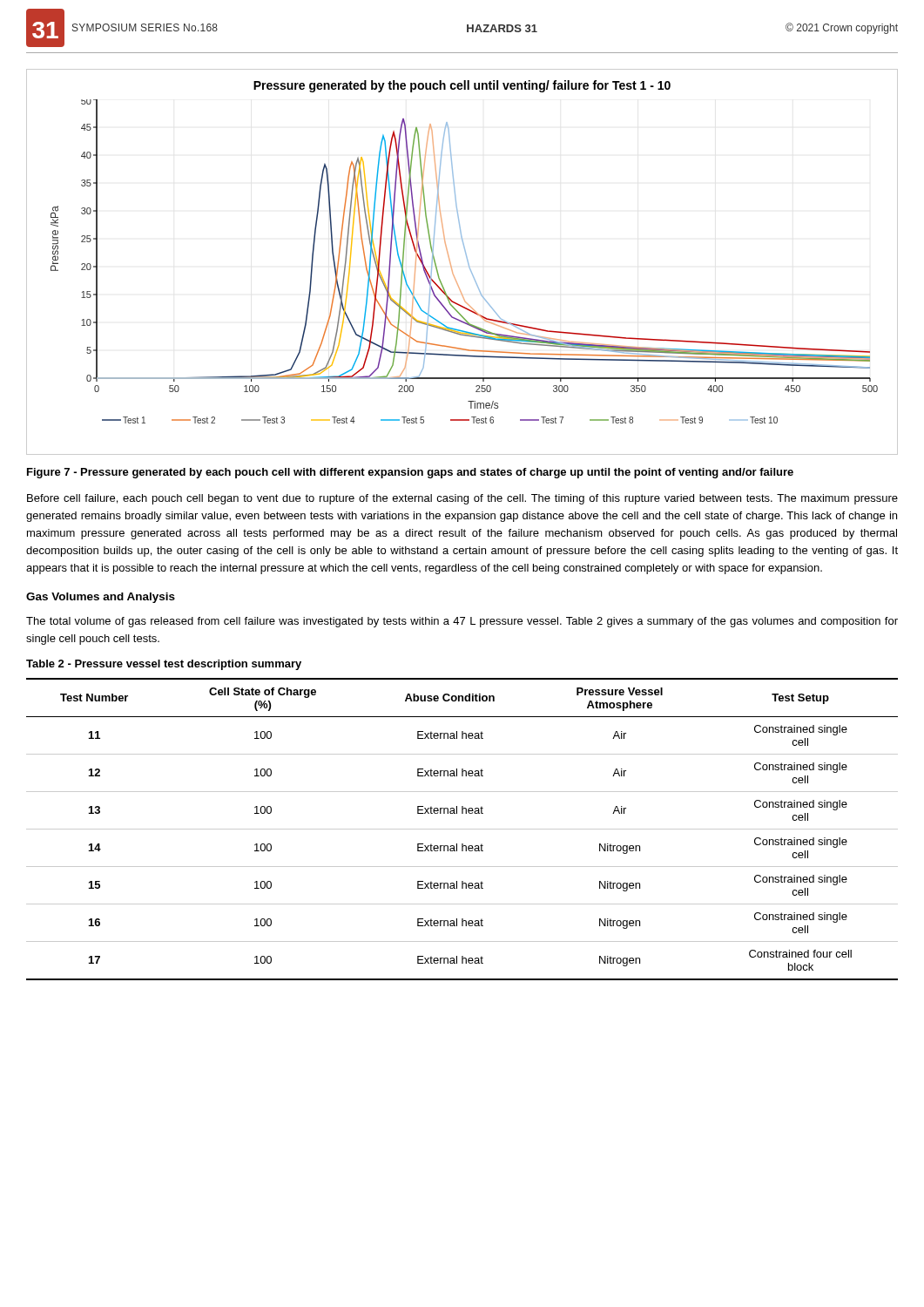Select the table that reads "Pressure Vessel Atmosphere"
This screenshot has height=1307, width=924.
[462, 829]
